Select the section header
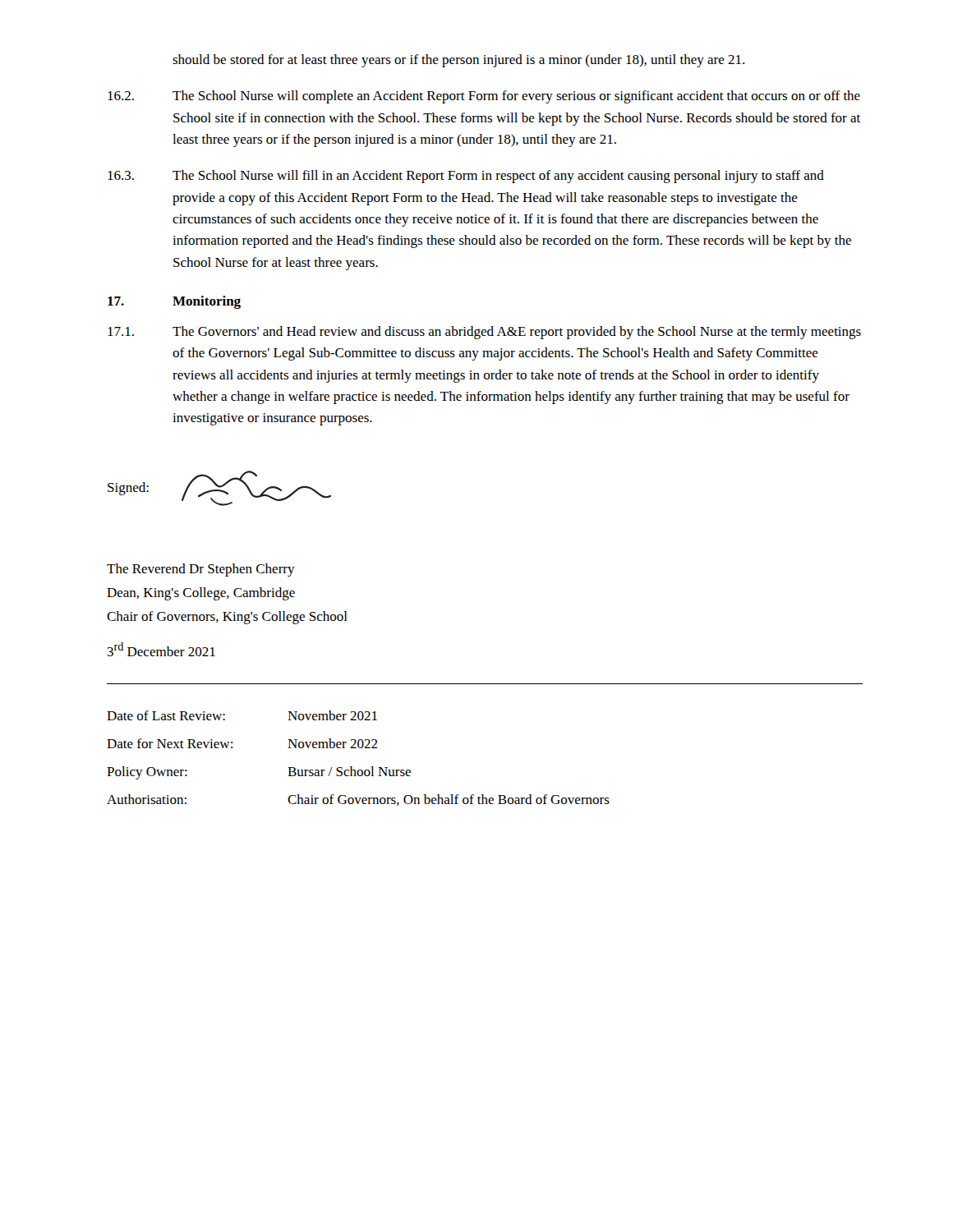953x1232 pixels. pos(174,302)
